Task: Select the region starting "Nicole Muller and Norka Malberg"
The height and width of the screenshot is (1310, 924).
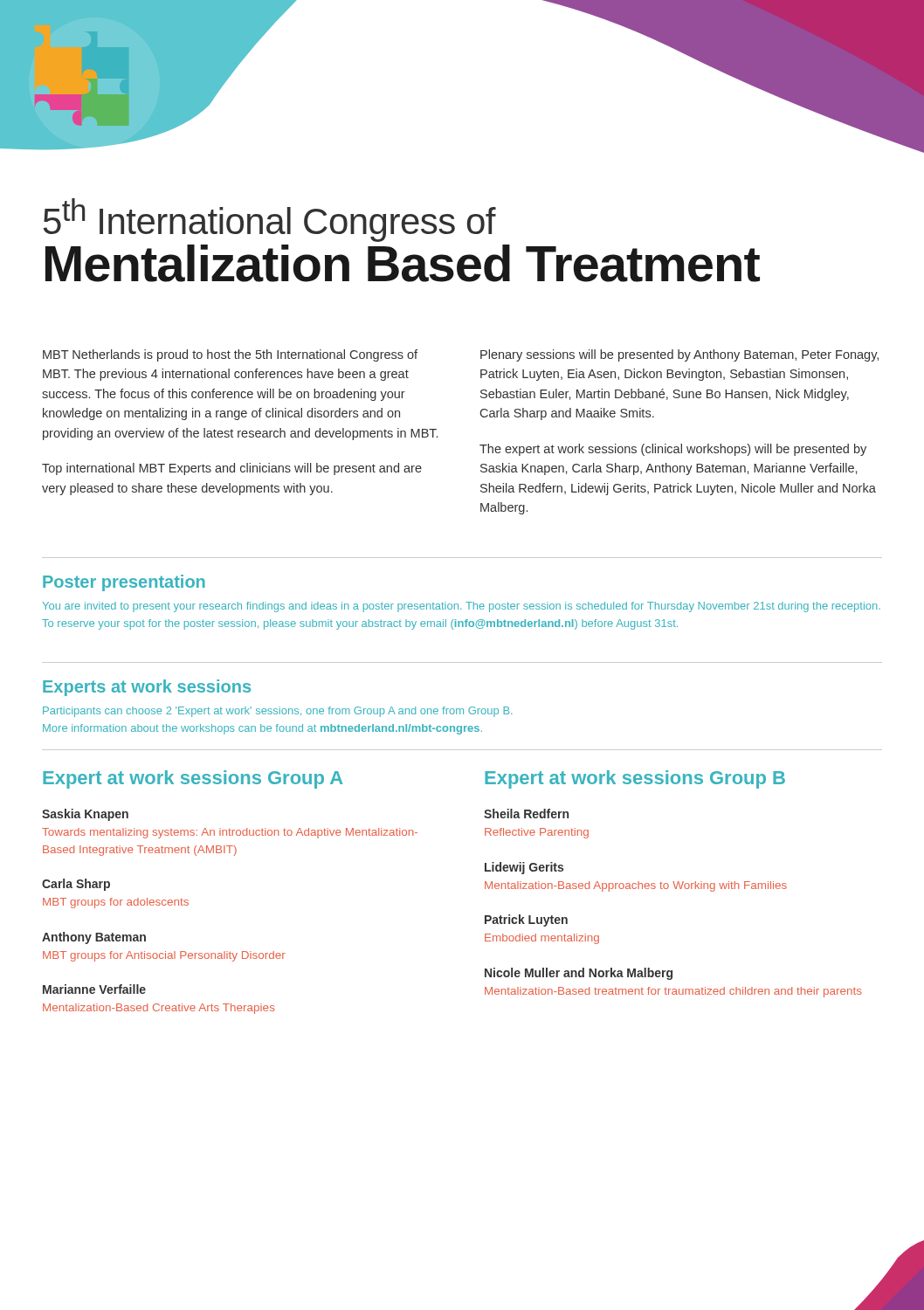Action: [x=683, y=982]
